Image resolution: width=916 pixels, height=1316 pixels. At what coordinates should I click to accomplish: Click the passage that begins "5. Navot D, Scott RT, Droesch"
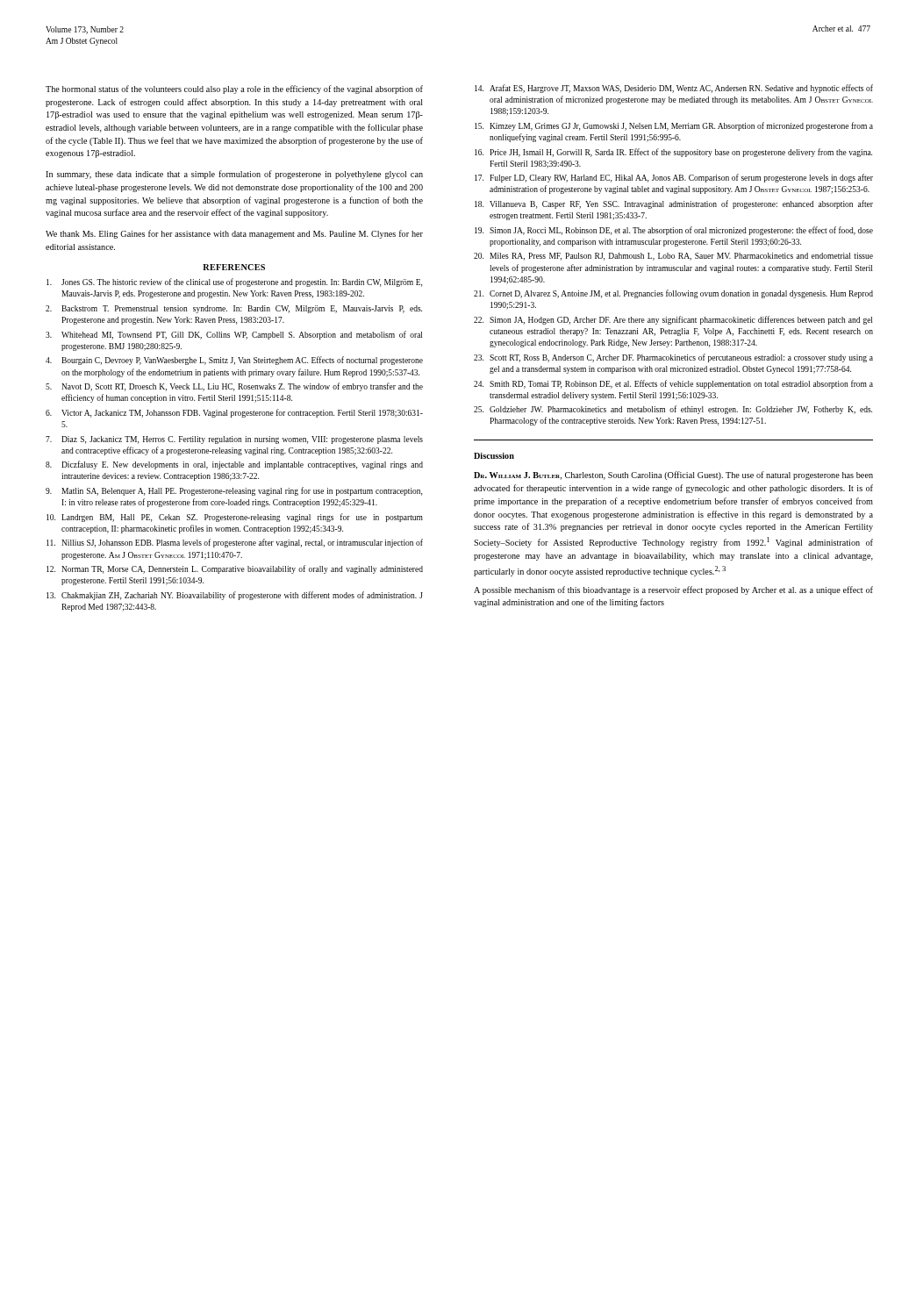pyautogui.click(x=234, y=393)
